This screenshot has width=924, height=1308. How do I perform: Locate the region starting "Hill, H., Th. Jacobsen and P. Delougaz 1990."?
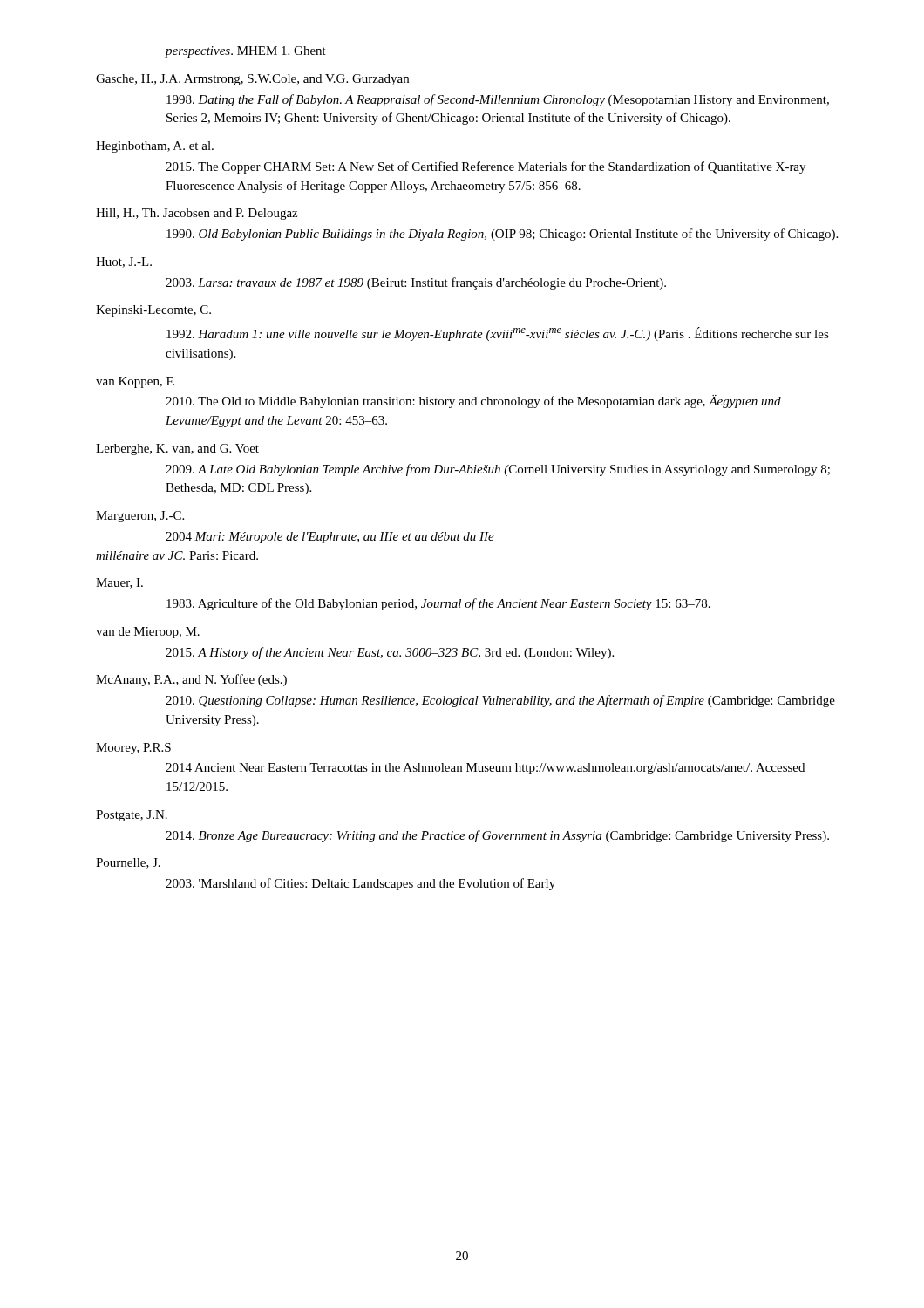click(471, 224)
